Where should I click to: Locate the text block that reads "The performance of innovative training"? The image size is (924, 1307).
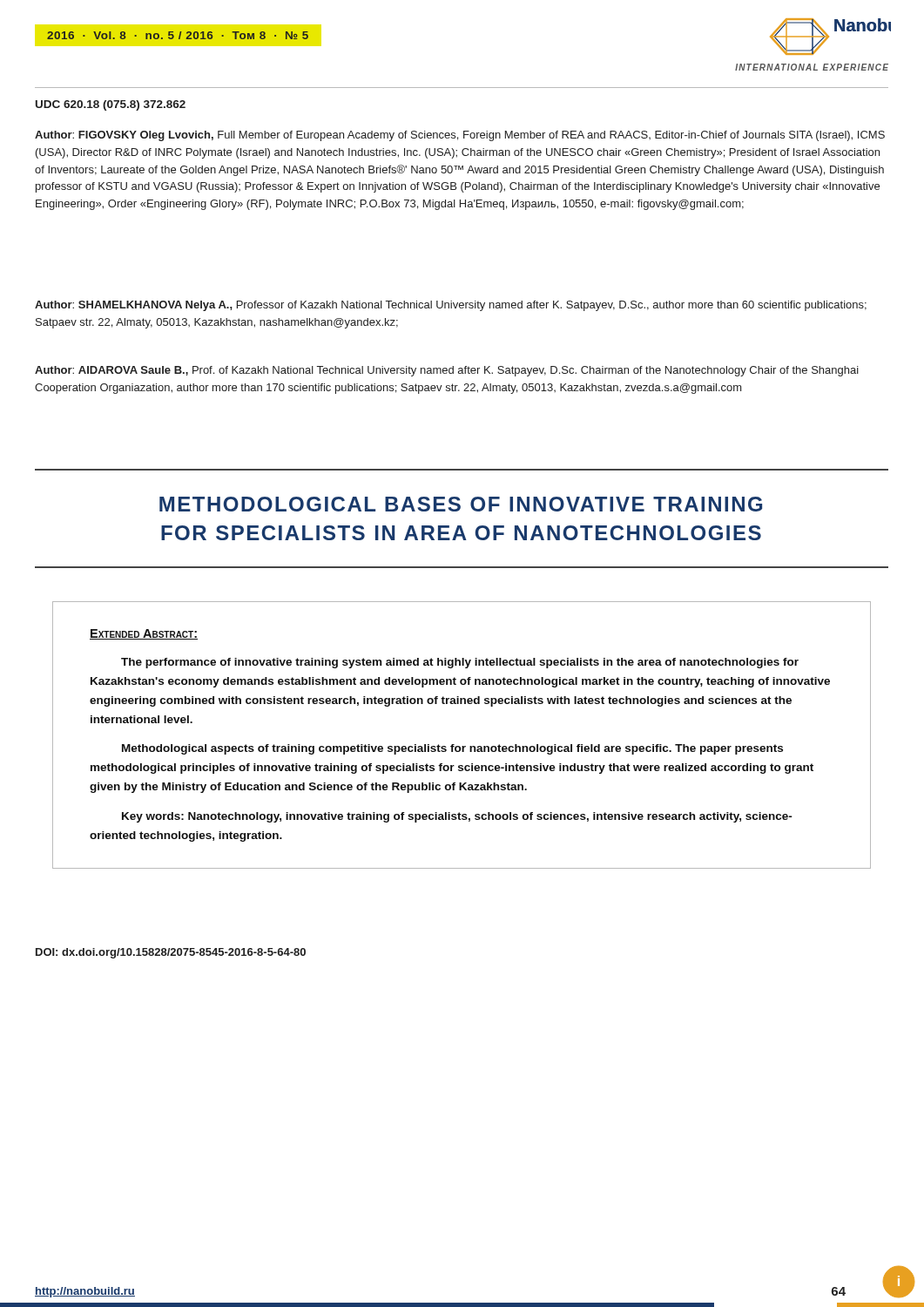[x=460, y=690]
